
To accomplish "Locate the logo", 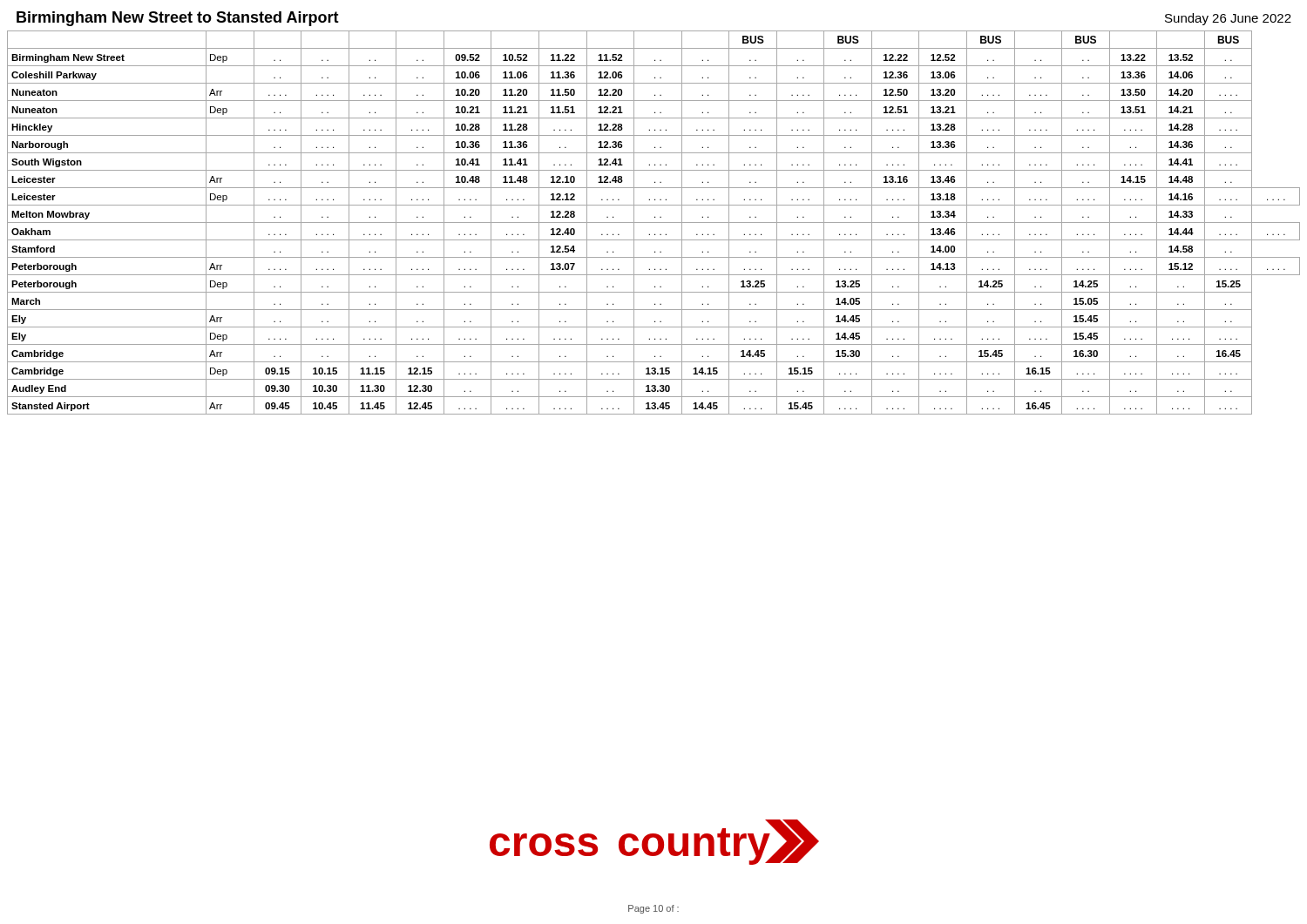I will 654,841.
